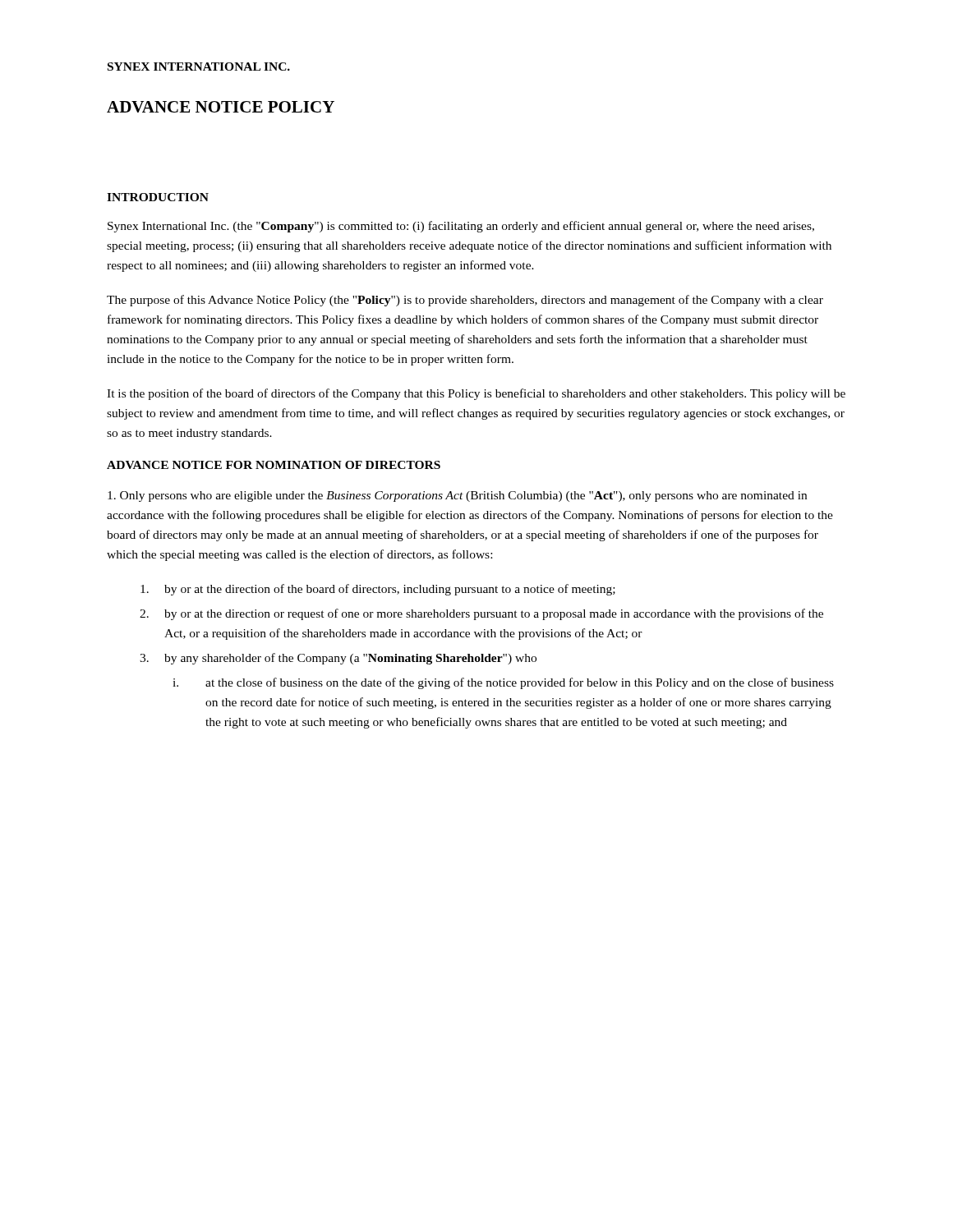Point to "ADVANCE NOTICE FOR NOMINATION OF DIRECTORS"

(274, 465)
